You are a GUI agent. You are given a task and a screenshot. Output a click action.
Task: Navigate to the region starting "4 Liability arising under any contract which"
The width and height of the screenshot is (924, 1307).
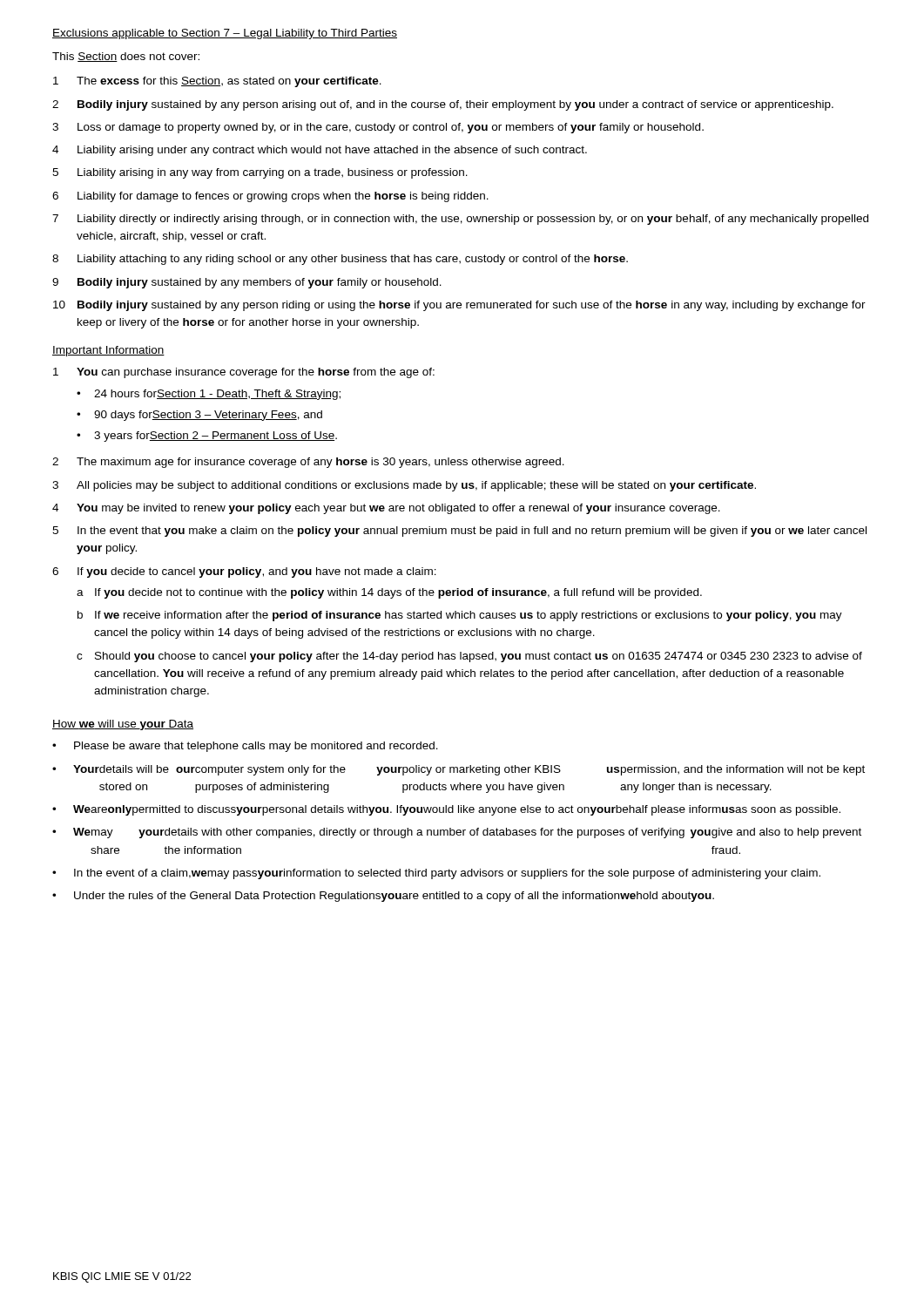coord(462,150)
